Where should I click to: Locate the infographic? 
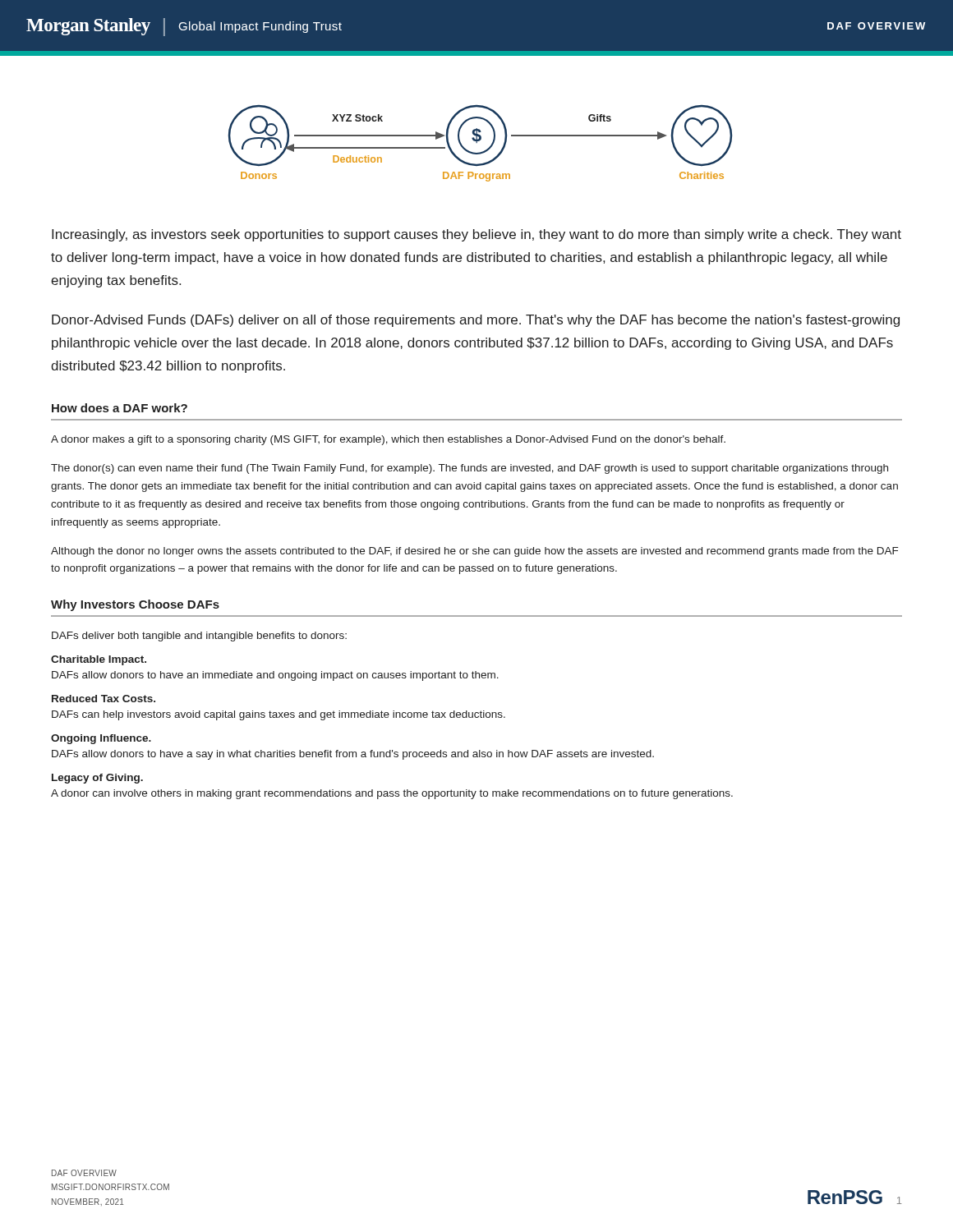point(476,144)
